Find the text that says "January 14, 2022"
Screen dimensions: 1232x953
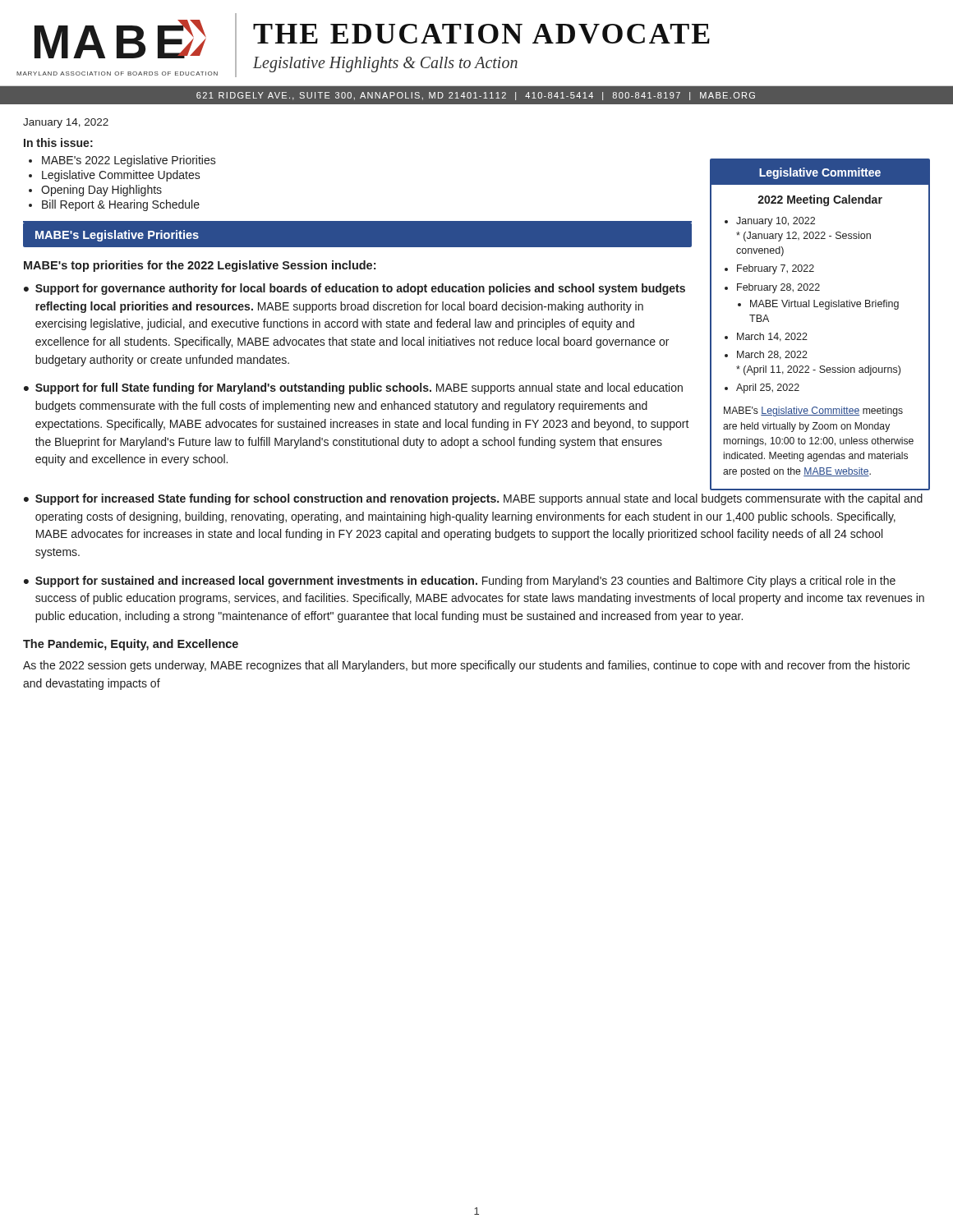pos(66,122)
